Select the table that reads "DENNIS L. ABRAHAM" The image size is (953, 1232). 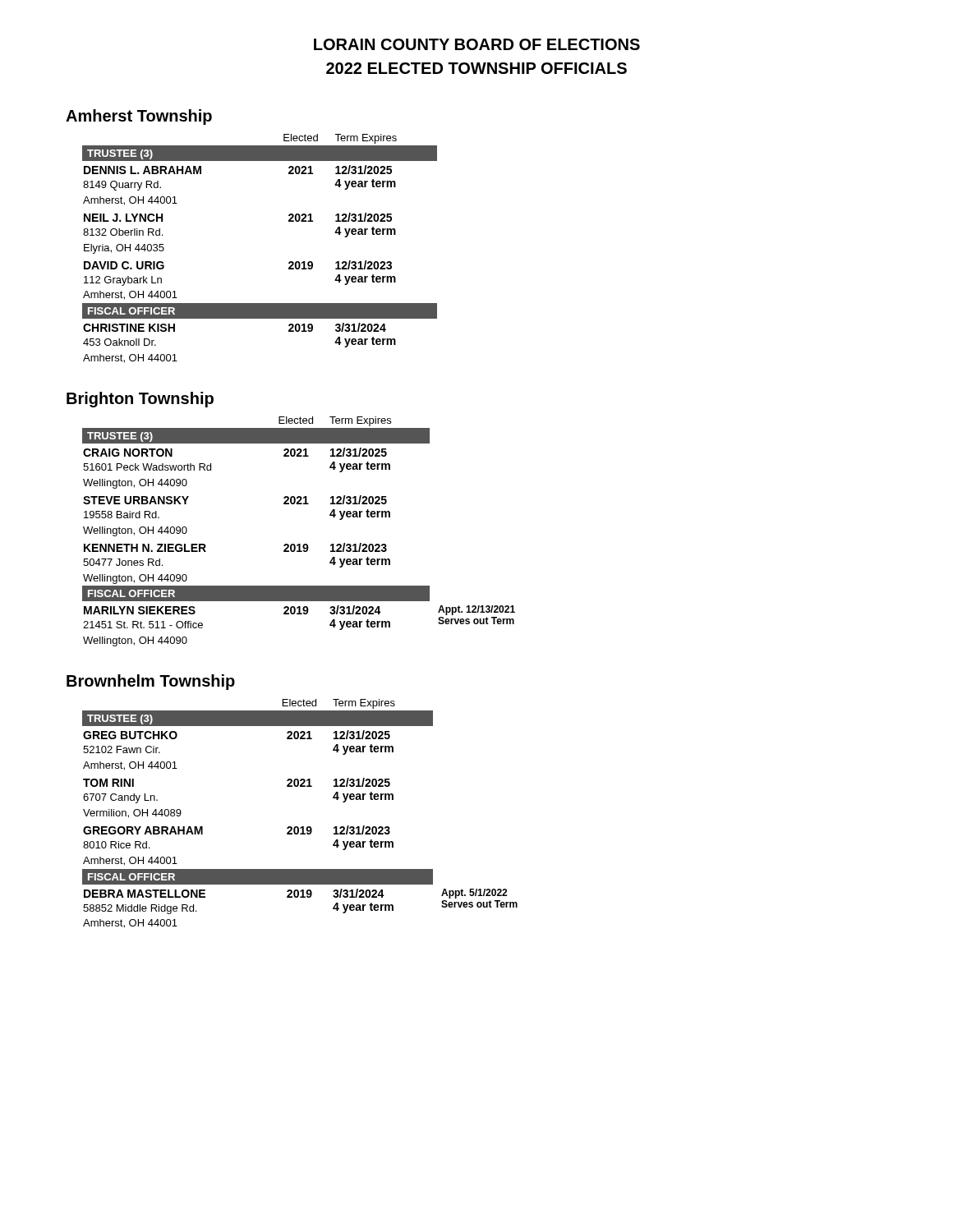point(476,248)
